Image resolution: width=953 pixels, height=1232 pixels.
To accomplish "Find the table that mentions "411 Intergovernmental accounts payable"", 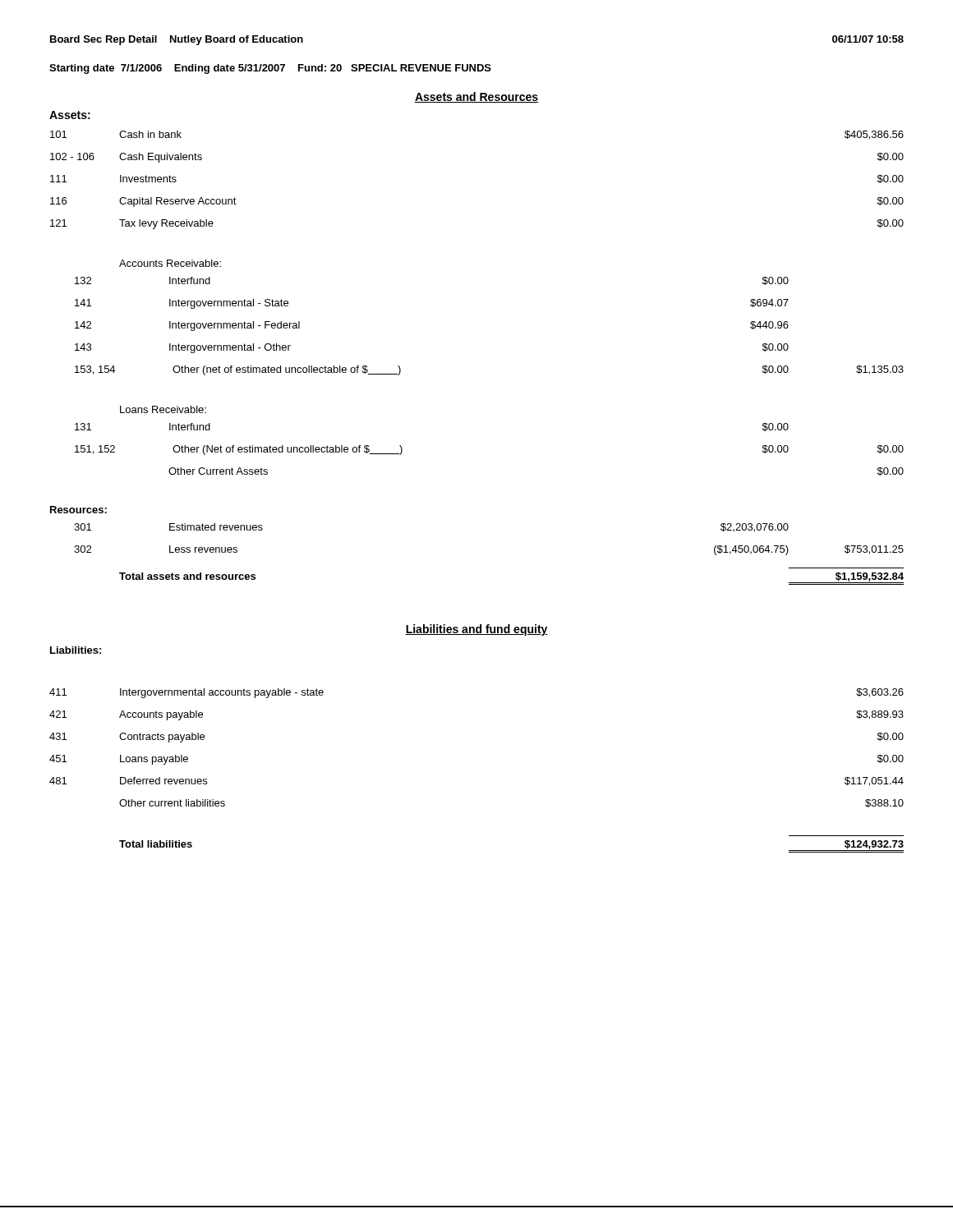I will point(476,769).
